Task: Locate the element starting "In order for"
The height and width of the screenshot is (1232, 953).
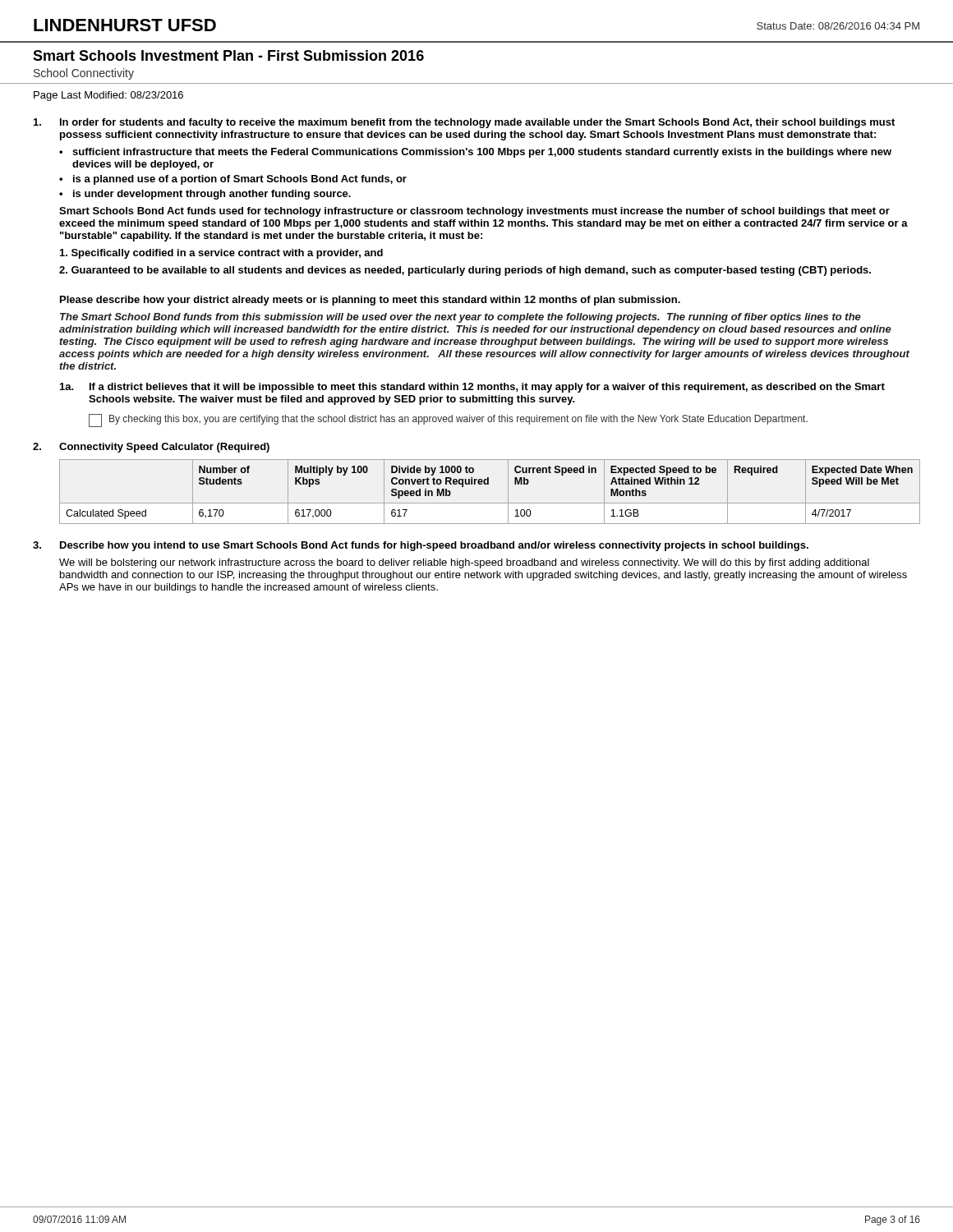Action: click(476, 271)
